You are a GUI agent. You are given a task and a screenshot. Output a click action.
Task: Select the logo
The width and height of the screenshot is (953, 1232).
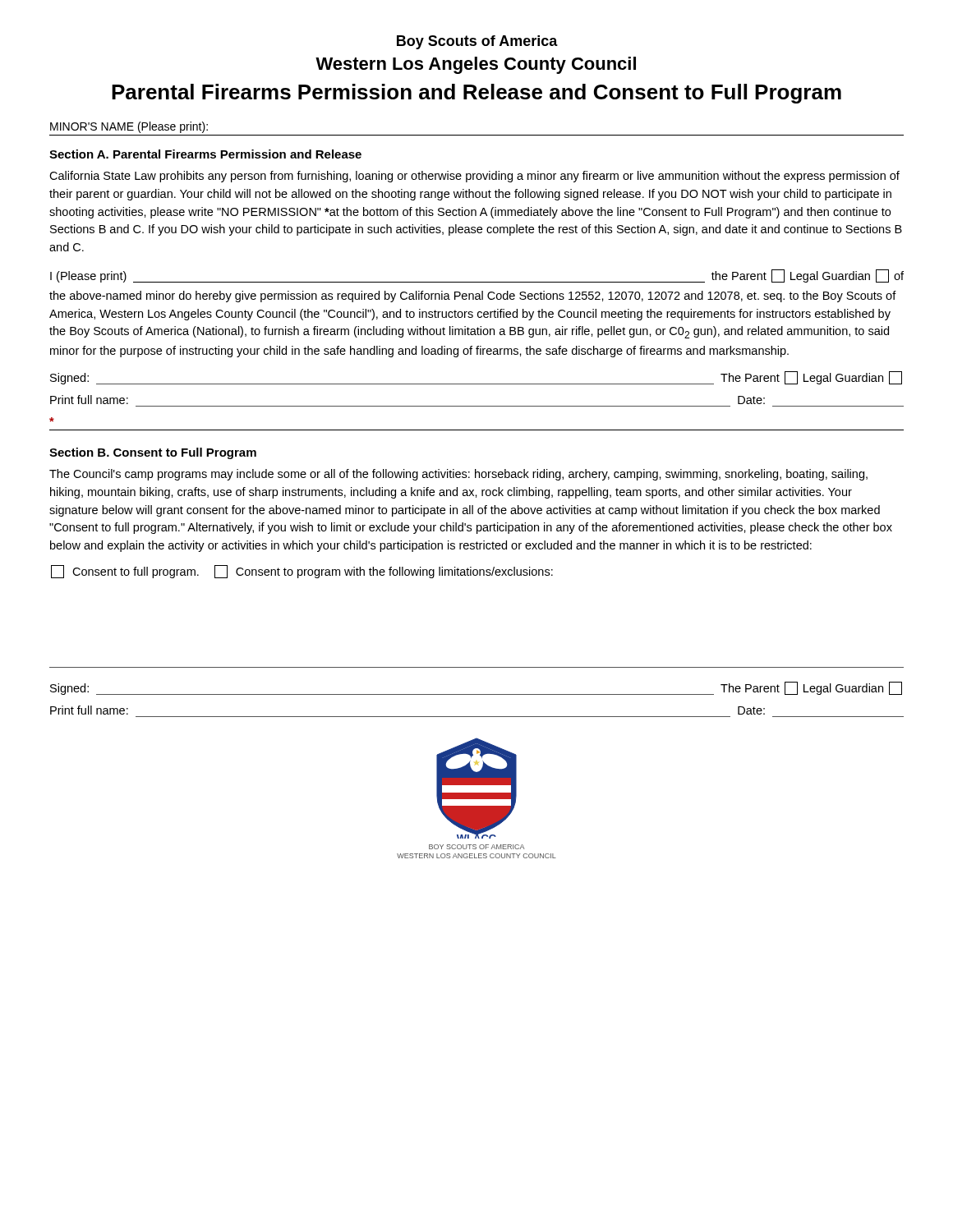(x=476, y=797)
